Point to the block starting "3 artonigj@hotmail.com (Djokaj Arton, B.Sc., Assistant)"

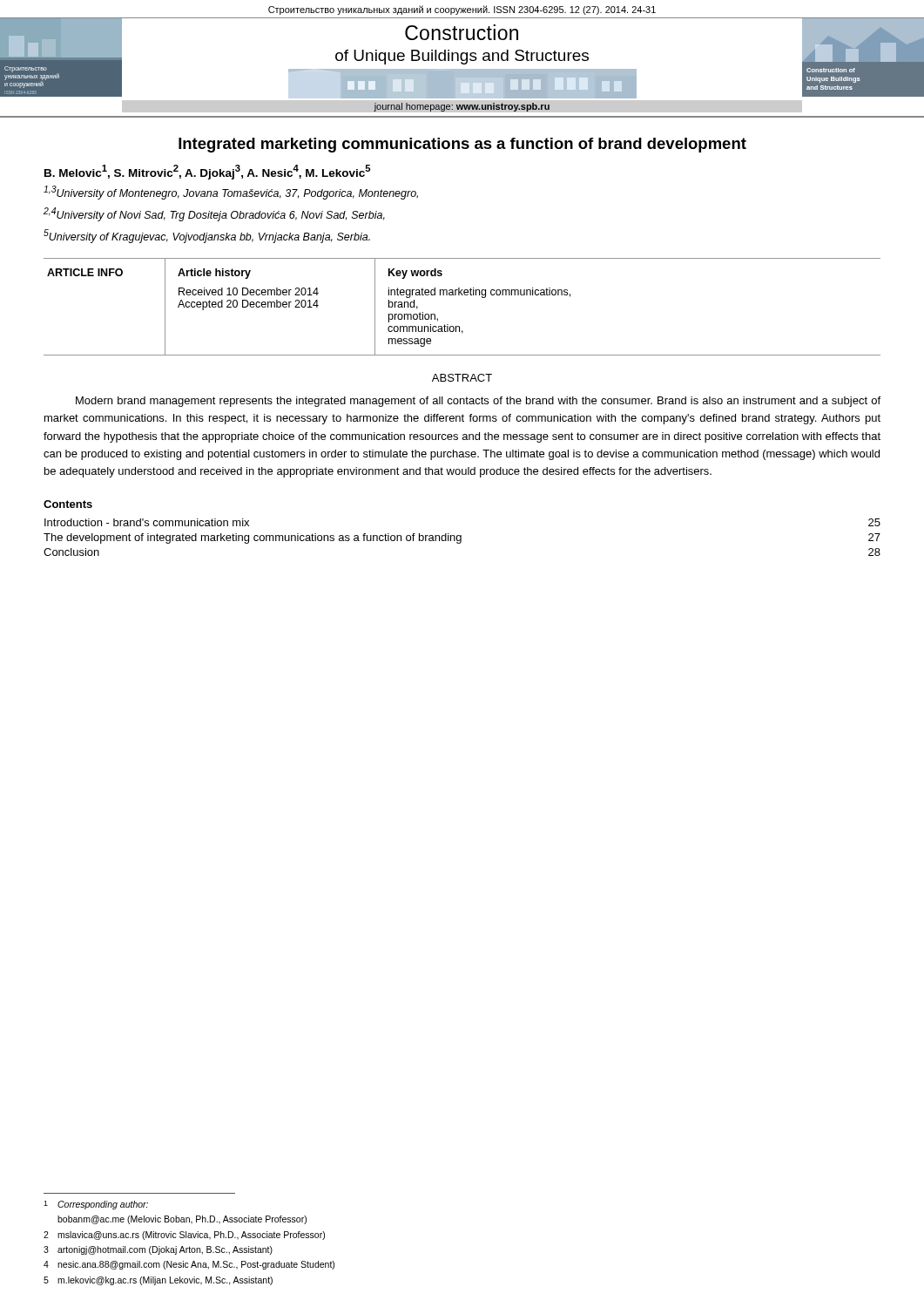tap(158, 1250)
